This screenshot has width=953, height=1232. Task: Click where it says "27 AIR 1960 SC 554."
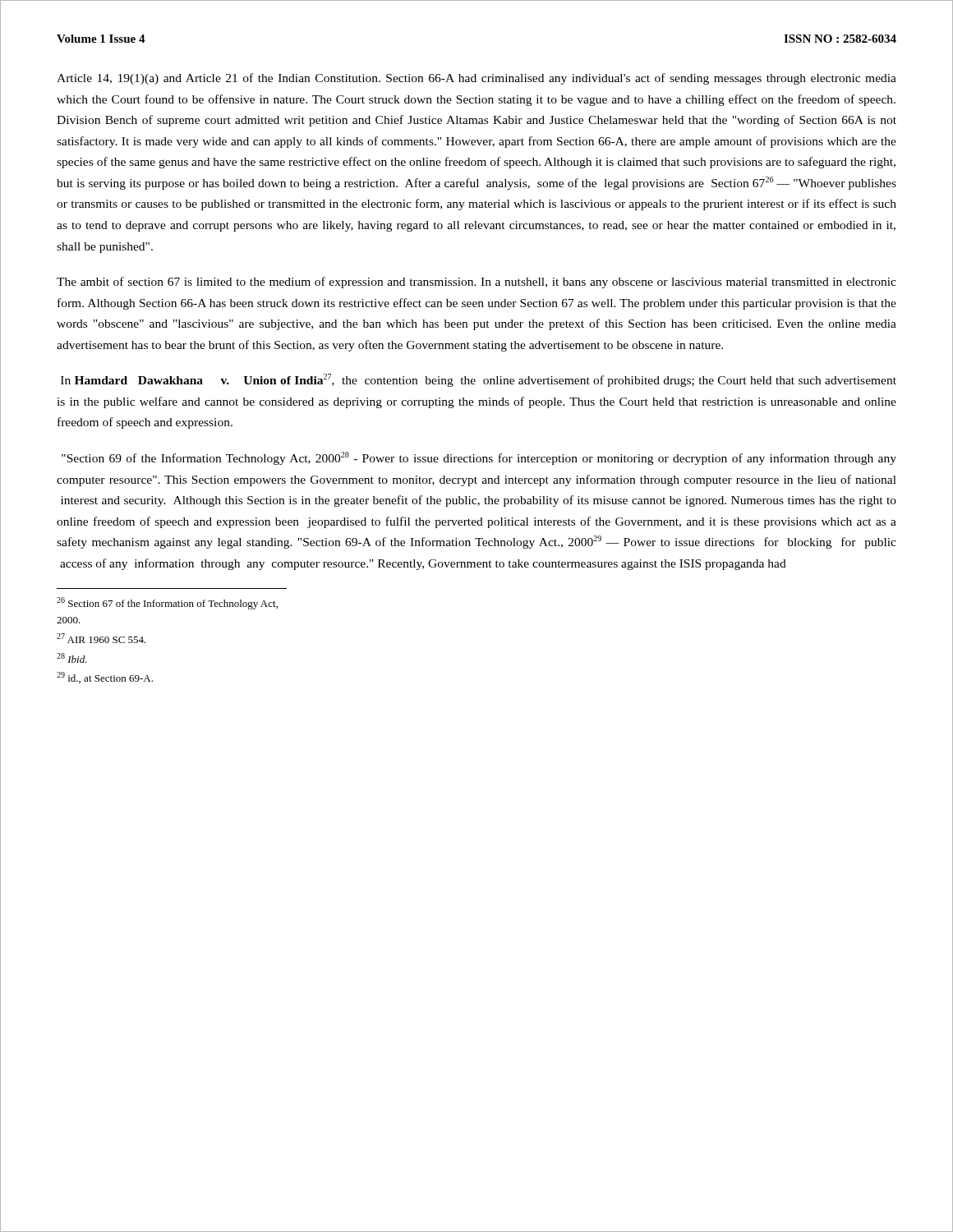click(x=102, y=638)
